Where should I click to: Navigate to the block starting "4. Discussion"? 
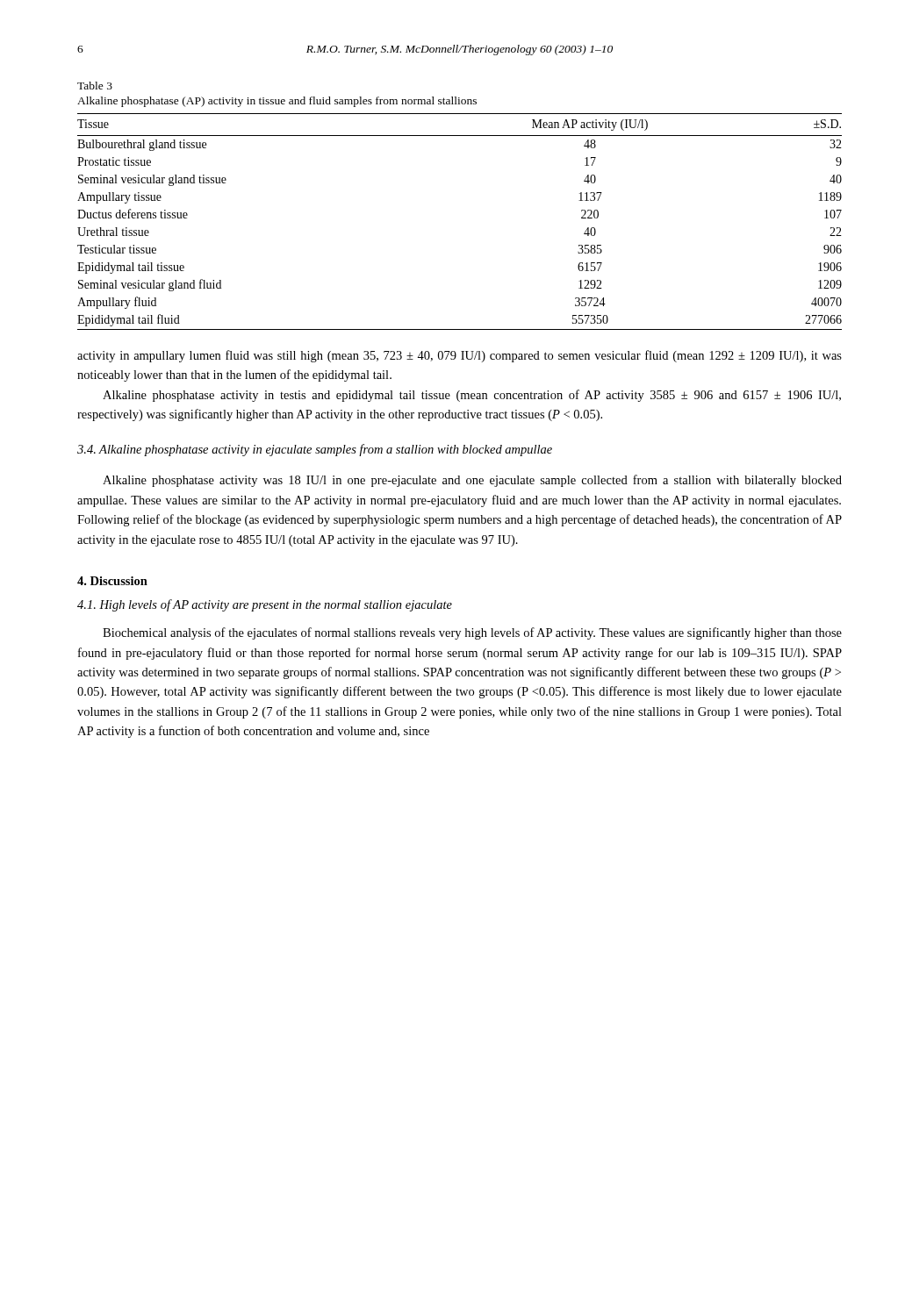click(112, 581)
